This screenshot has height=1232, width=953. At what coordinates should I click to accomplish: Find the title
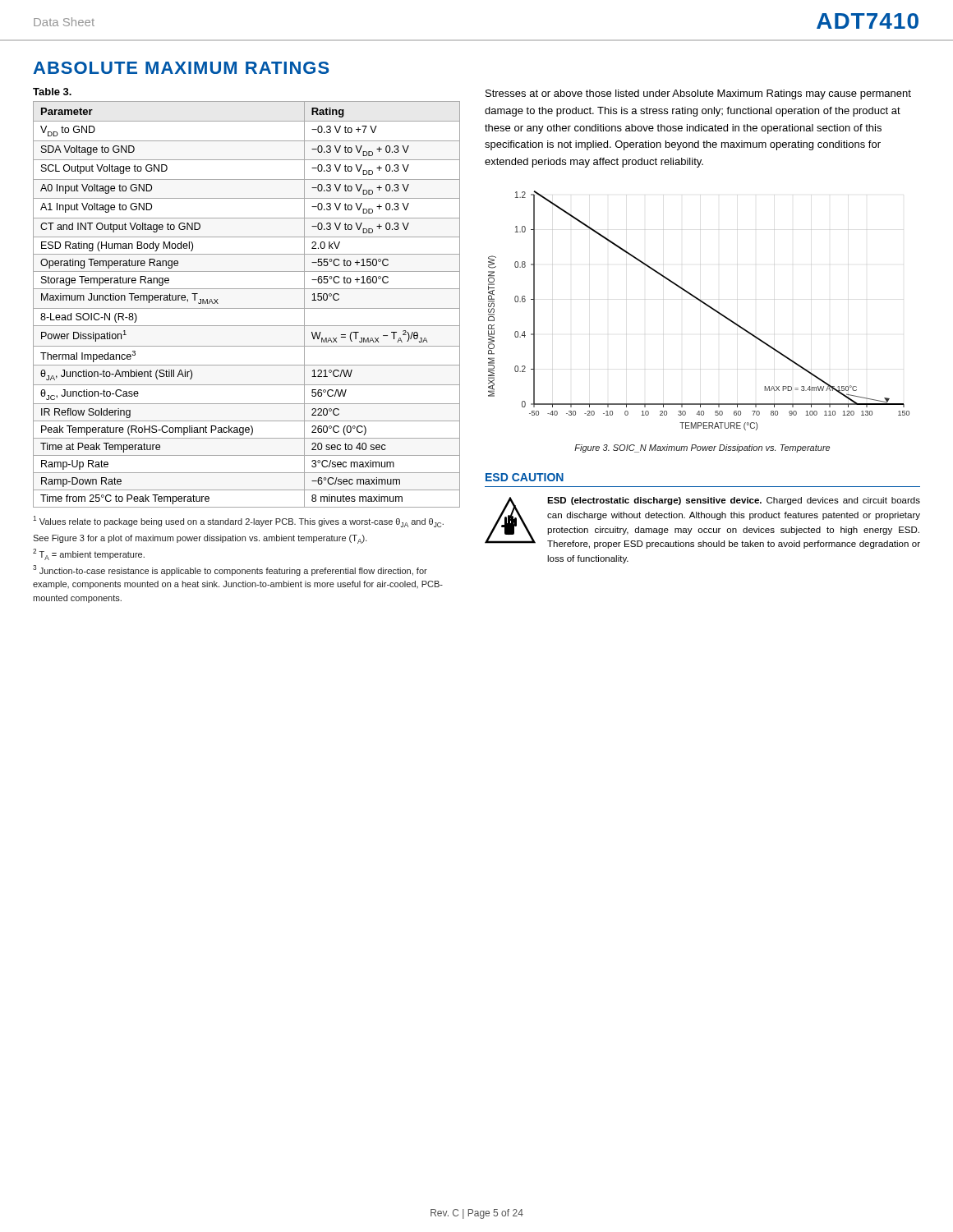coord(182,68)
